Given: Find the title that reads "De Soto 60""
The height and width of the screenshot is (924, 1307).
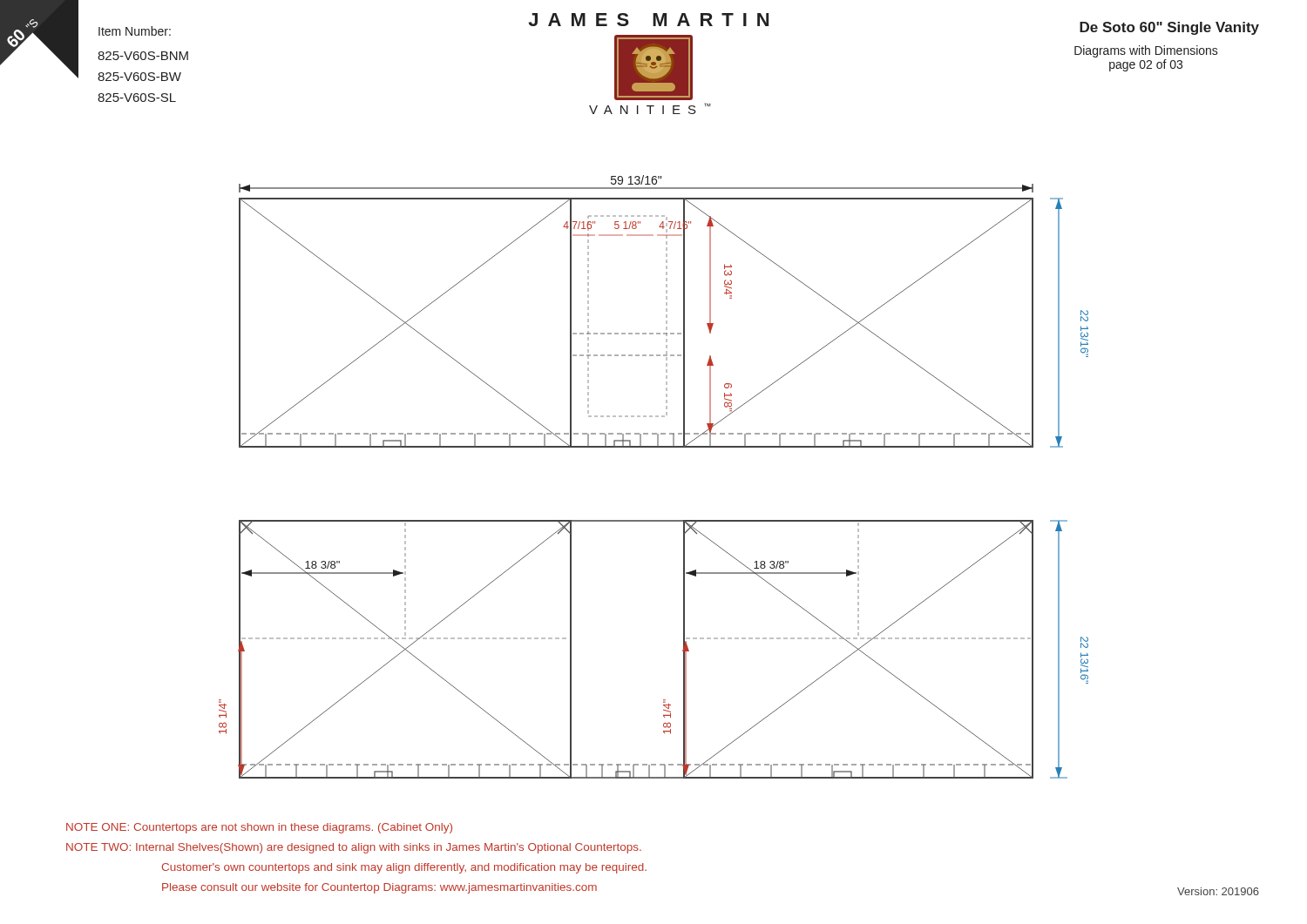Looking at the screenshot, I should point(1169,28).
